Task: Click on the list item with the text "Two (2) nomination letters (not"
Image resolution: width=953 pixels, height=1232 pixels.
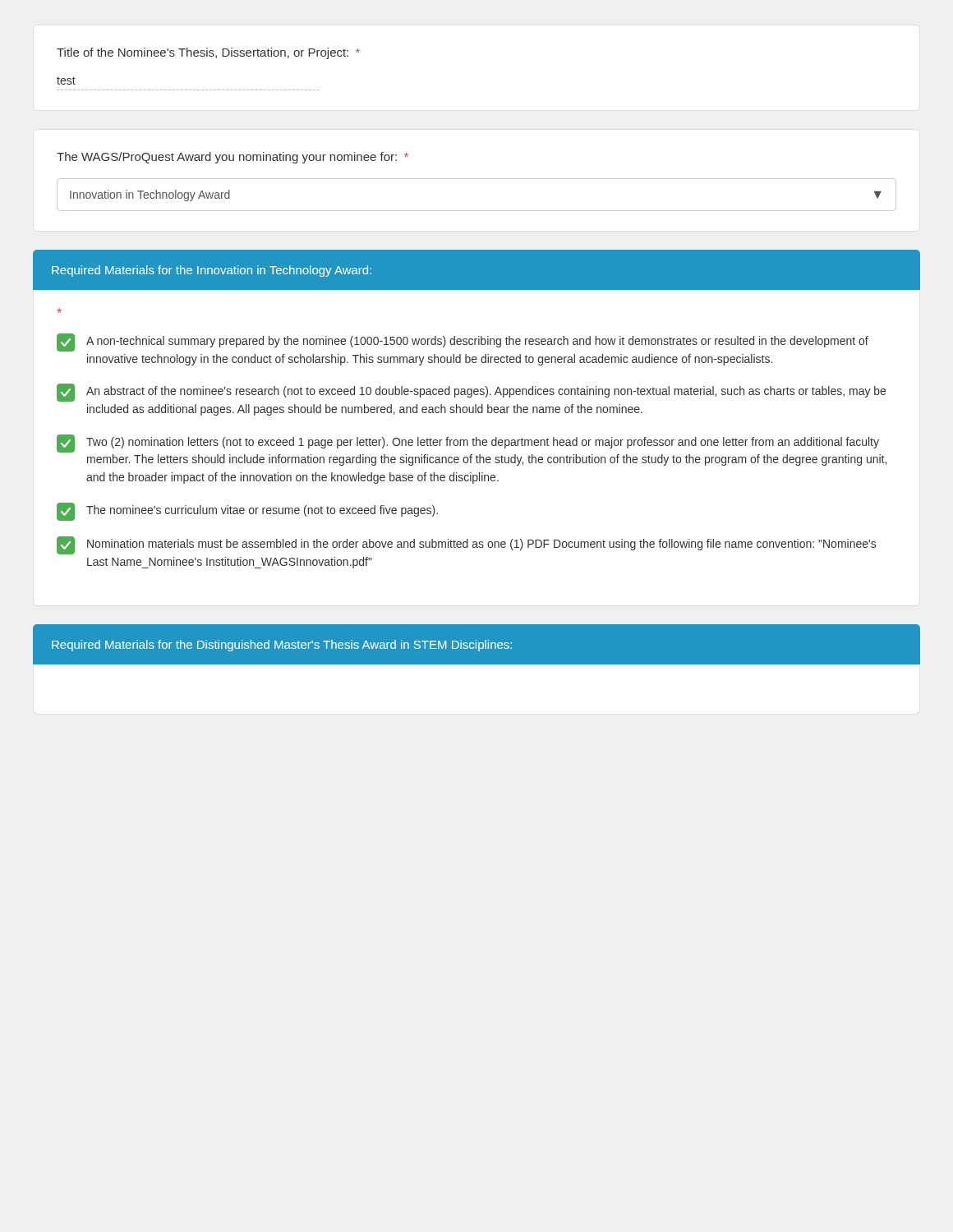Action: (x=476, y=460)
